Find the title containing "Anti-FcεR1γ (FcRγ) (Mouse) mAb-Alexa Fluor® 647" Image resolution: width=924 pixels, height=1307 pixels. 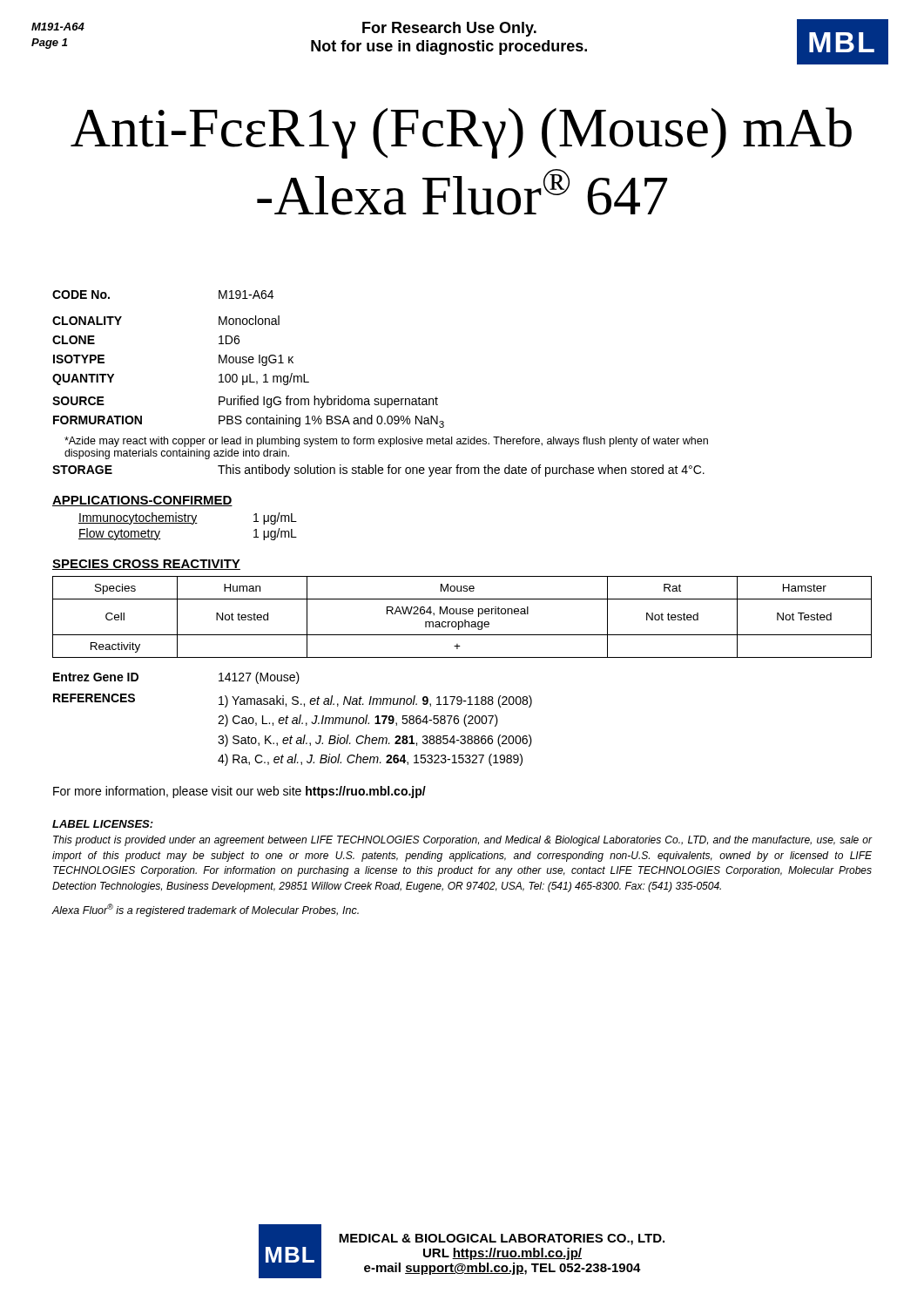(x=462, y=162)
